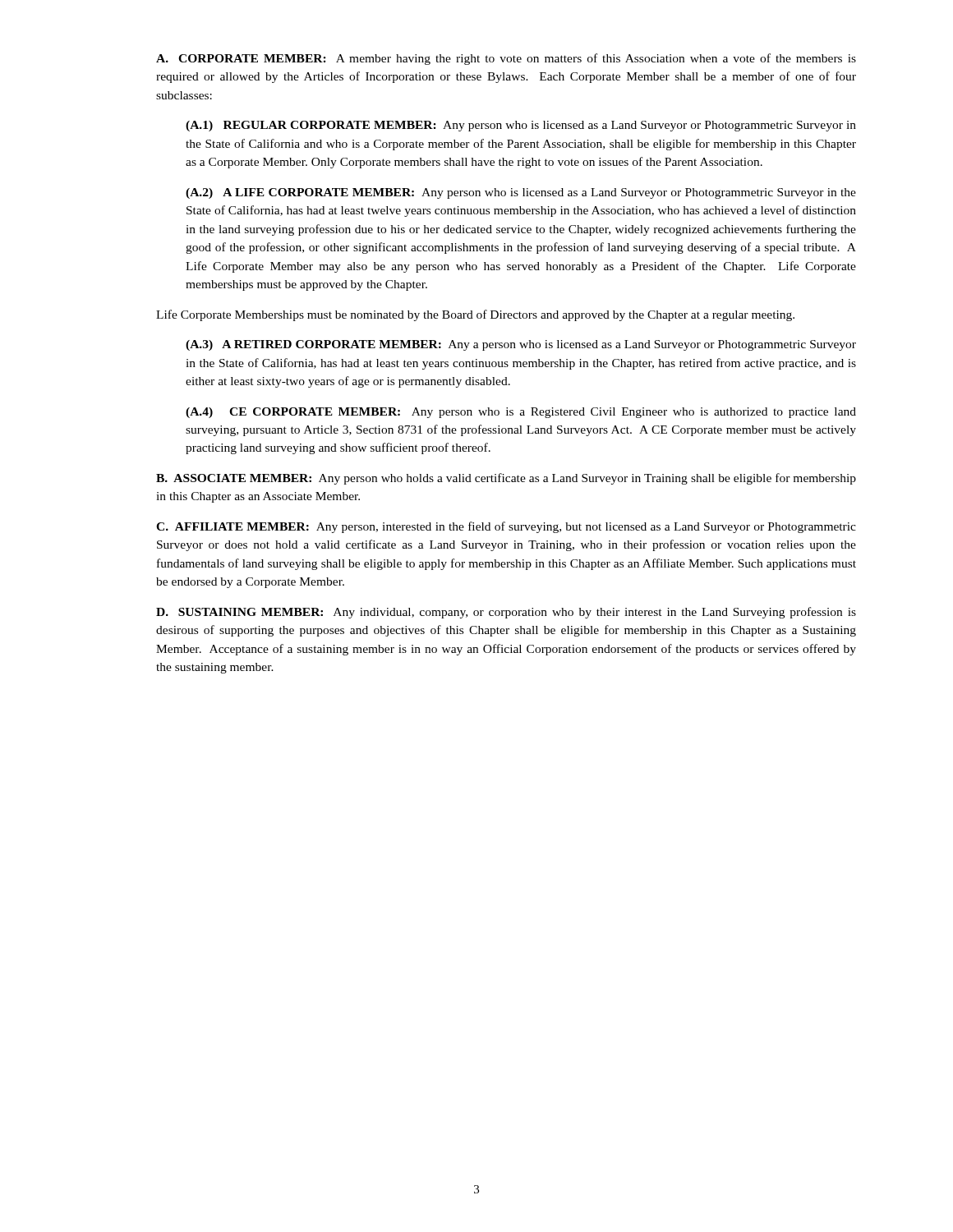Select the text block containing "(A.3) A RETIRED"
This screenshot has width=953, height=1232.
coord(521,362)
